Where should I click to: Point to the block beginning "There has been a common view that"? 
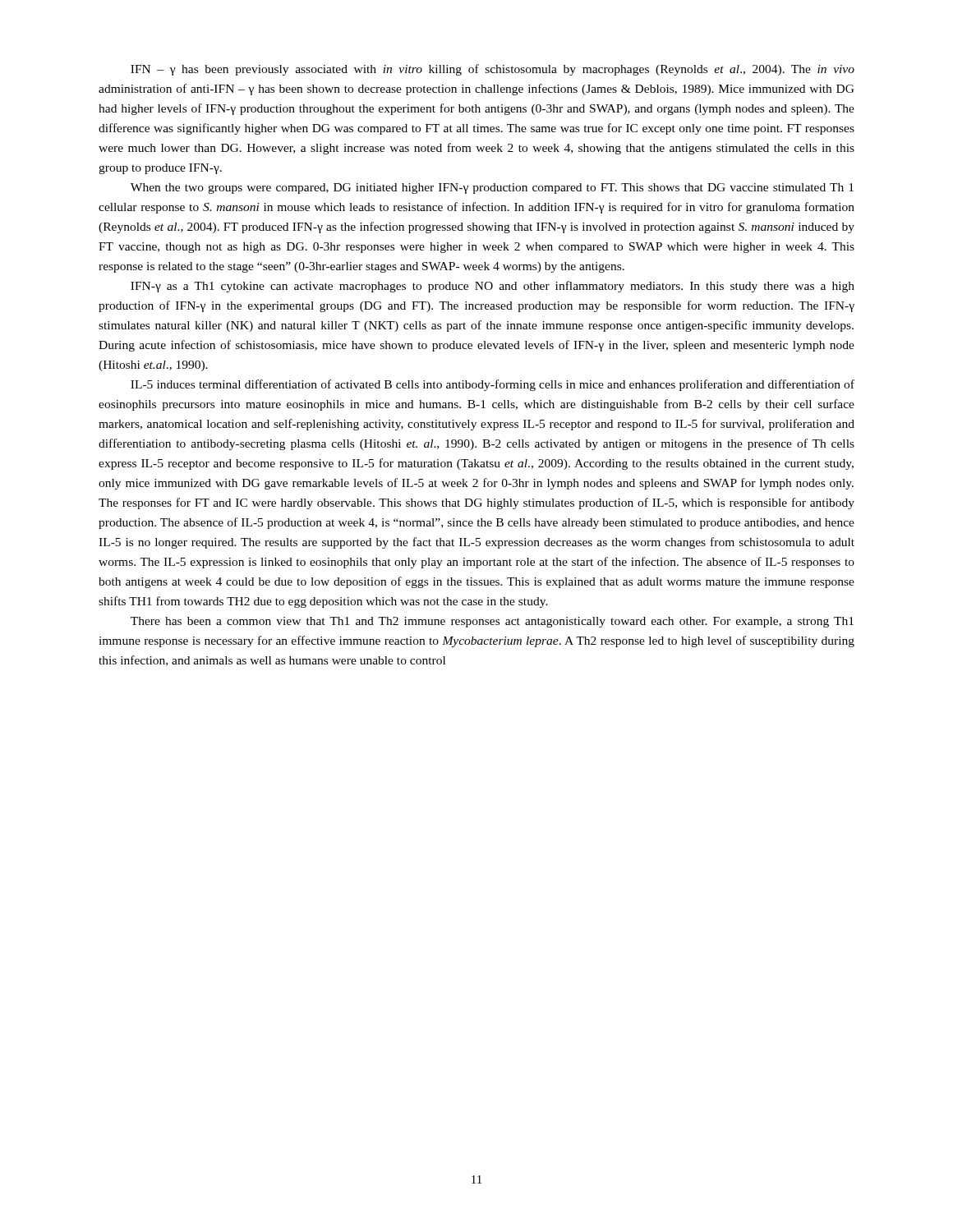pyautogui.click(x=476, y=641)
